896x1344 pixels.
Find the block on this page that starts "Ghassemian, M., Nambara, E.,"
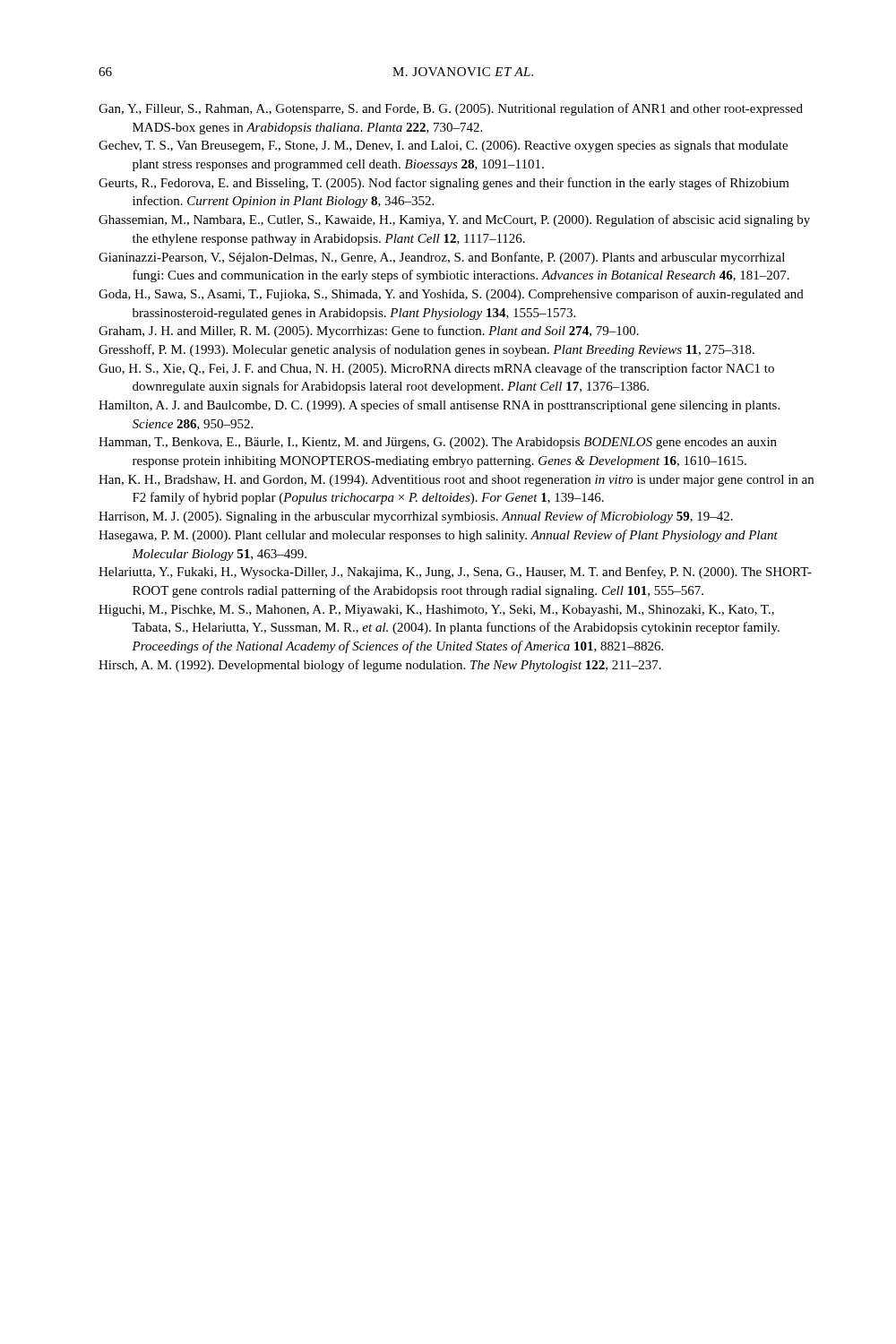(x=454, y=229)
